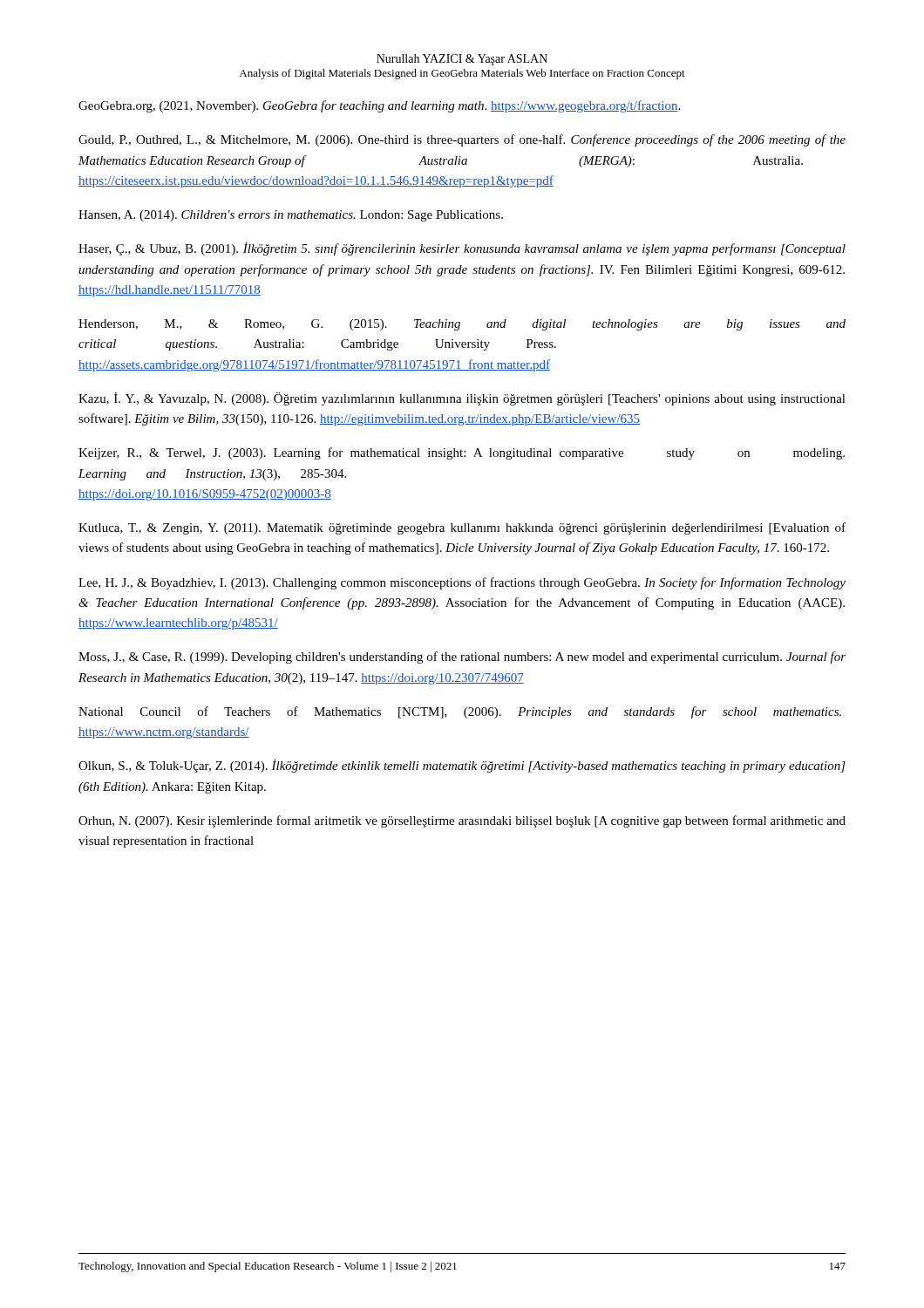Select the text block that says "GeoGebra.org, (2021, November). GeoGebra for teaching and"
This screenshot has height=1308, width=924.
click(380, 105)
